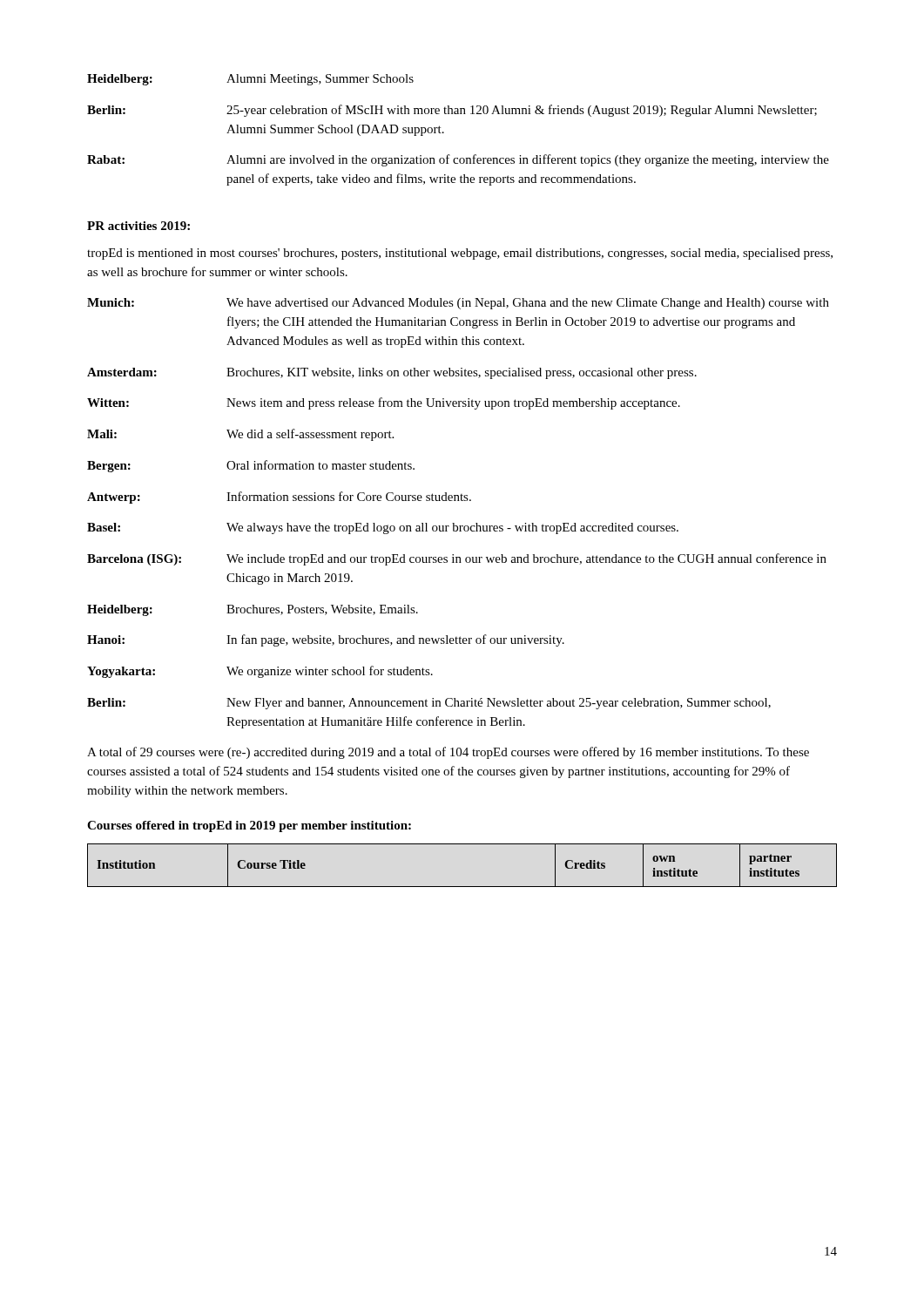The image size is (924, 1307).
Task: Navigate to the text block starting "Rabat: Alumni are involved in the organization"
Action: [462, 170]
